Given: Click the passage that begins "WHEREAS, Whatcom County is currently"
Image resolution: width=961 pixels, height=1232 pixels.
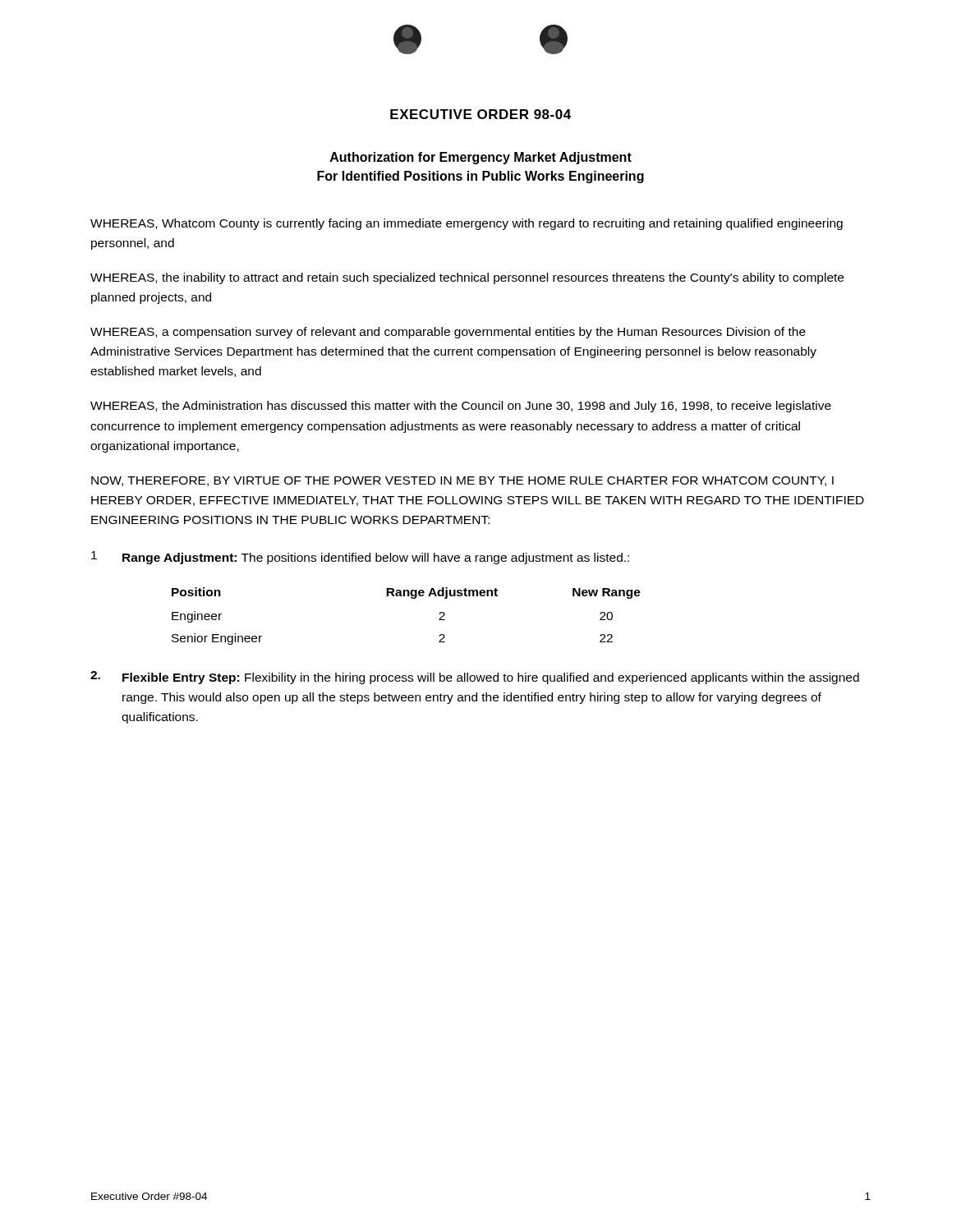Looking at the screenshot, I should click(x=467, y=233).
